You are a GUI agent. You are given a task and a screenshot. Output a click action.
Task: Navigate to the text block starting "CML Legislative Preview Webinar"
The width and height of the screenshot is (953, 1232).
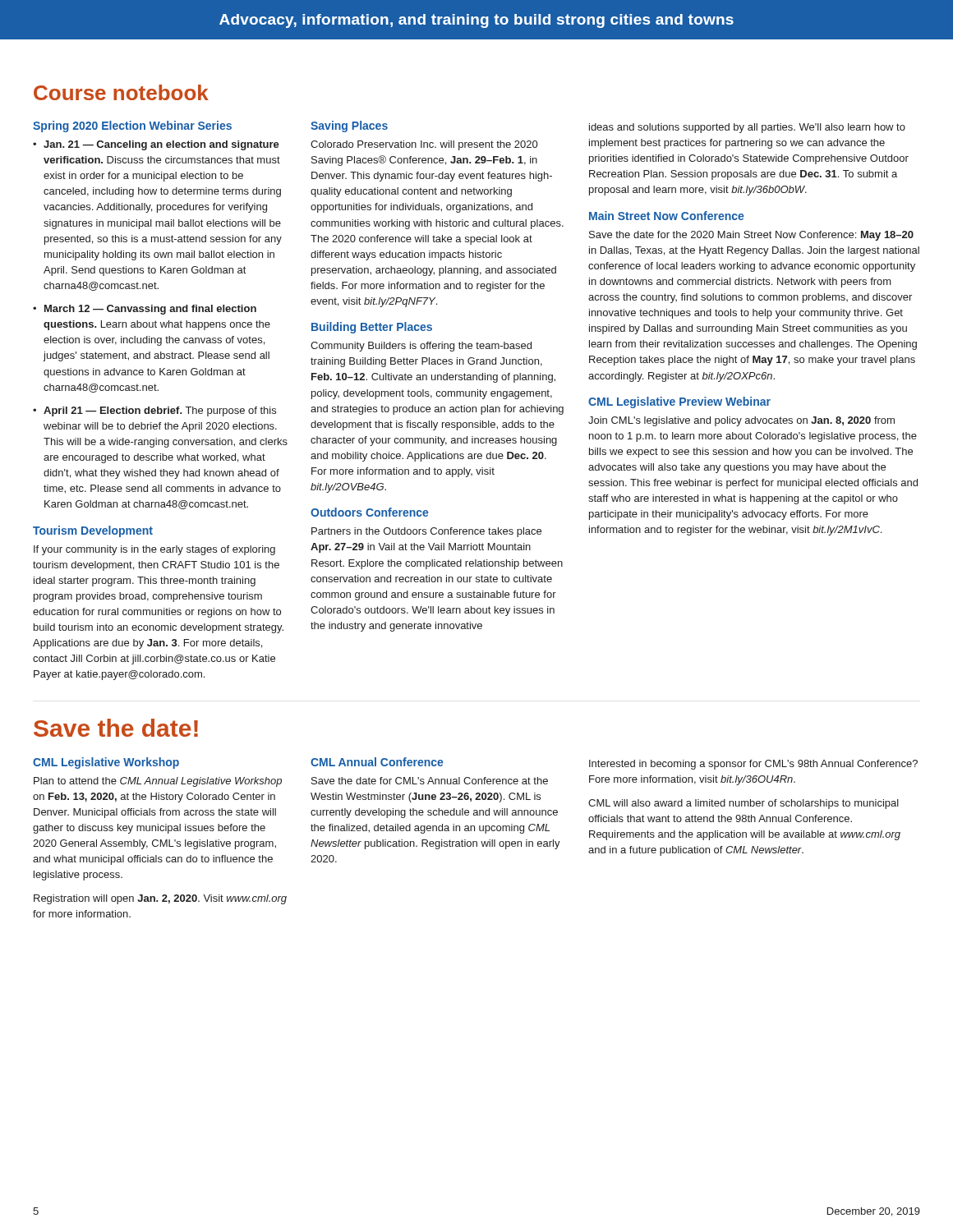pyautogui.click(x=679, y=401)
